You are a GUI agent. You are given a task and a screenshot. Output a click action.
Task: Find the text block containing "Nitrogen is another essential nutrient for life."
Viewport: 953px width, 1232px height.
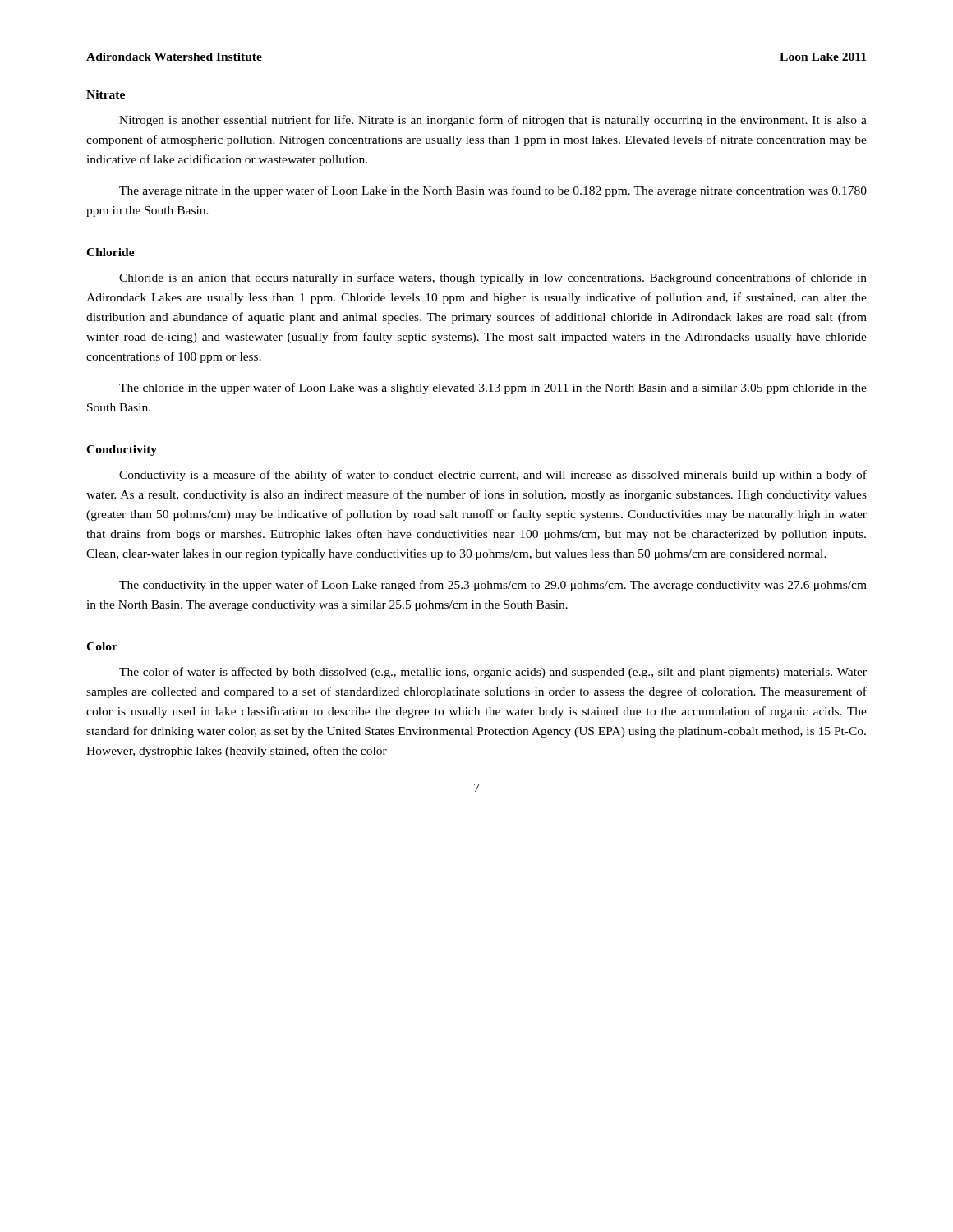coord(476,139)
